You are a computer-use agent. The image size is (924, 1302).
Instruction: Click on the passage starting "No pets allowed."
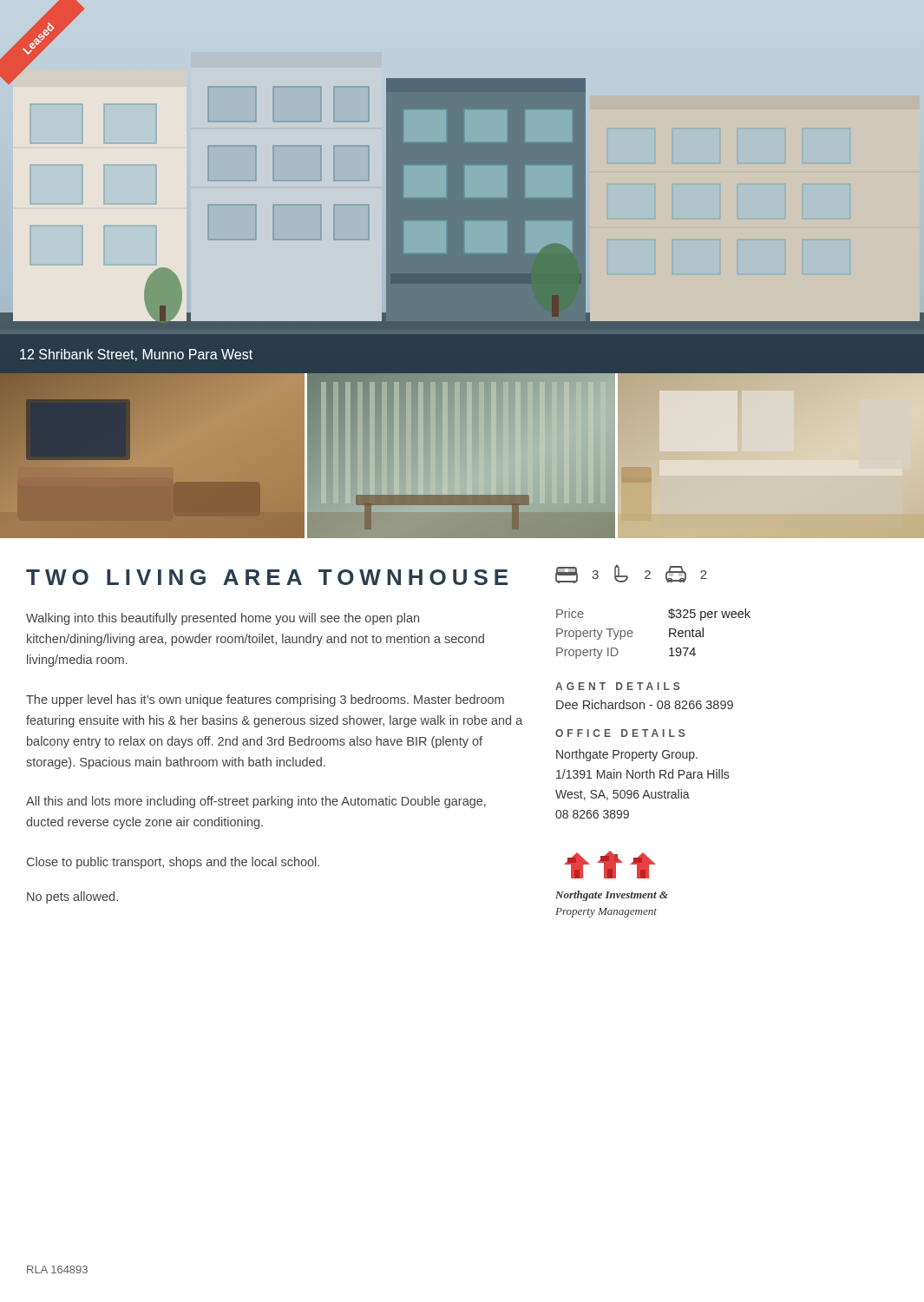pos(73,897)
